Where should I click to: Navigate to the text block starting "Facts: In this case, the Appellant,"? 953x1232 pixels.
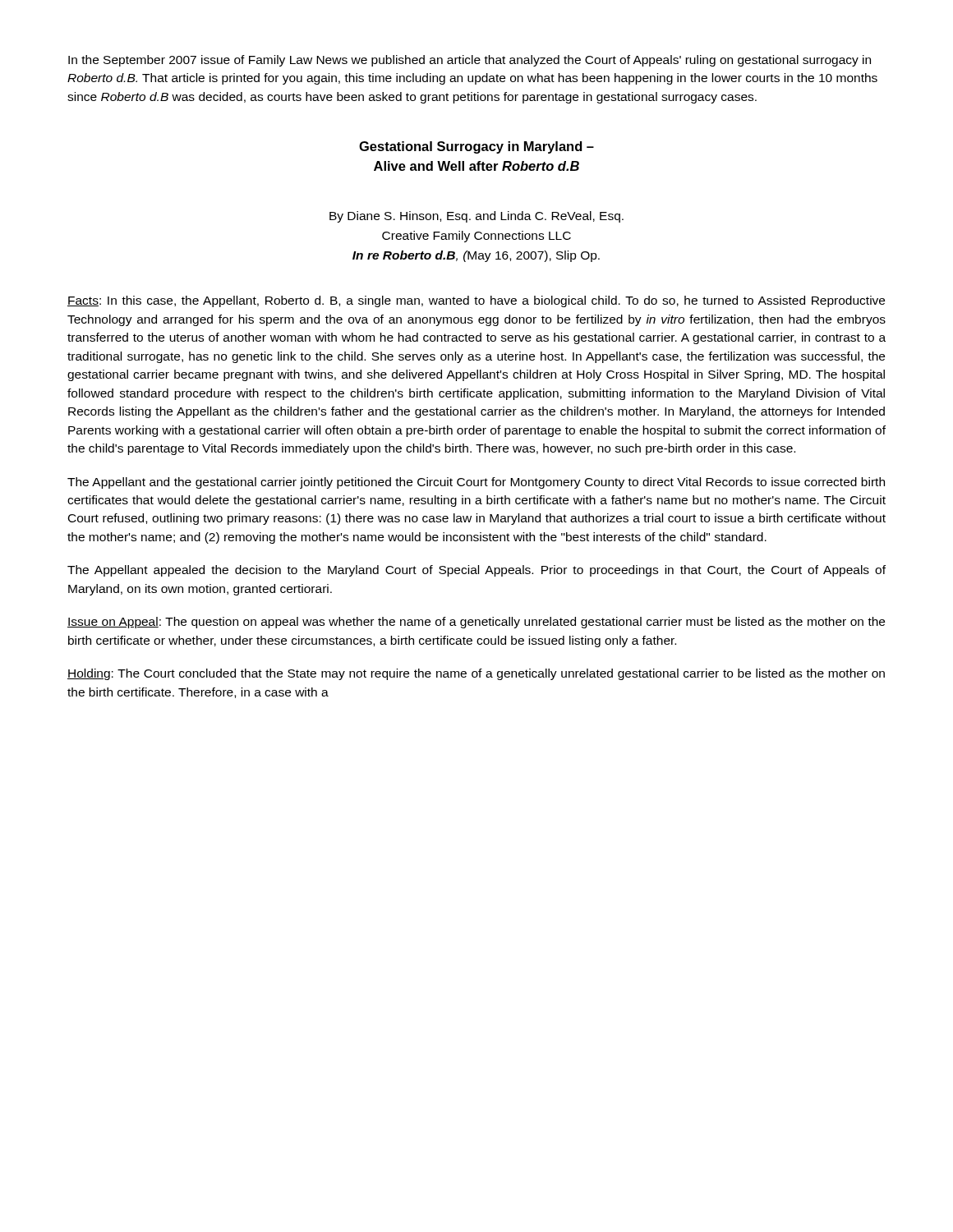click(x=476, y=374)
